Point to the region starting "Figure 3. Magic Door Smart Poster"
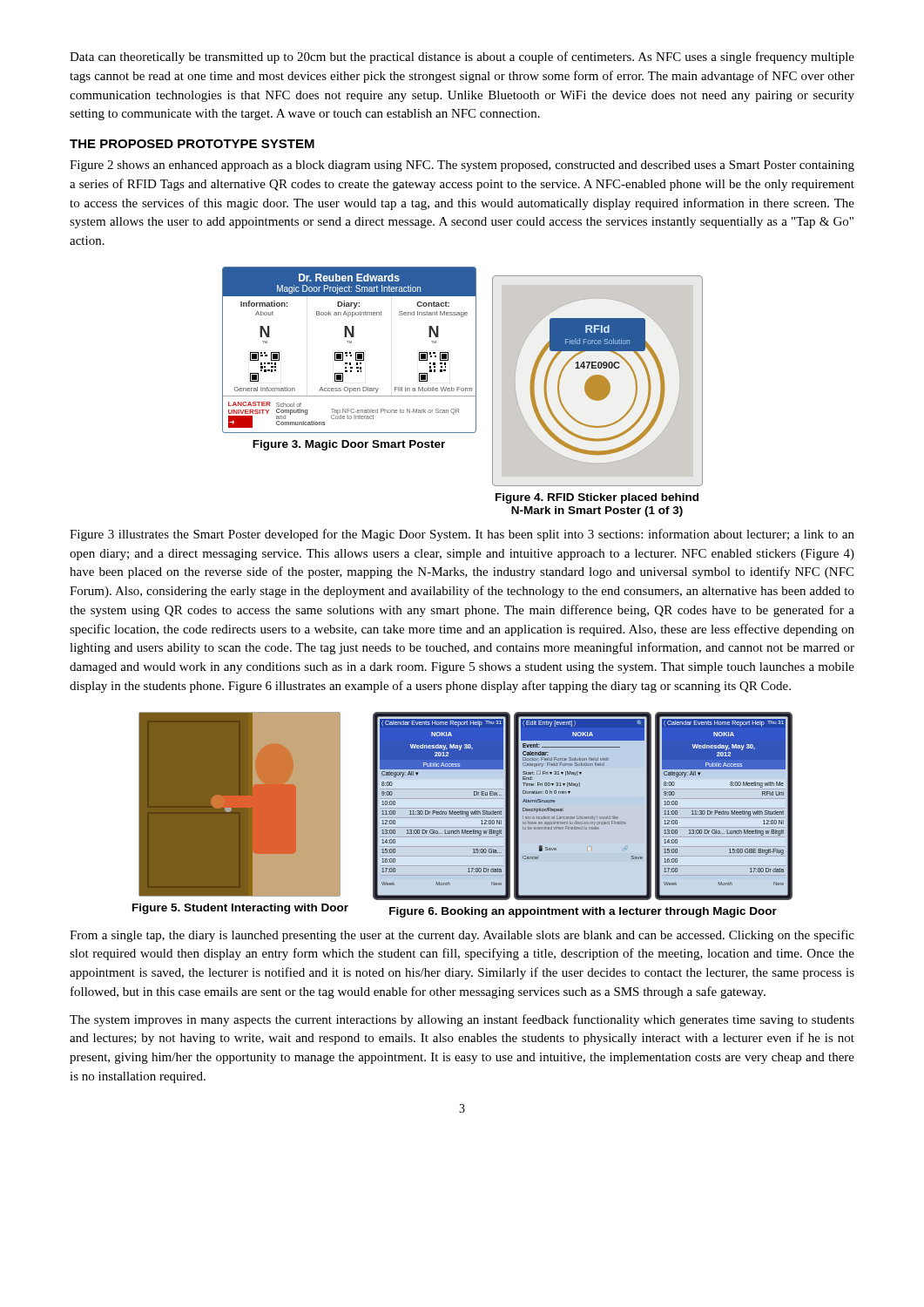Viewport: 924px width, 1307px height. (349, 444)
